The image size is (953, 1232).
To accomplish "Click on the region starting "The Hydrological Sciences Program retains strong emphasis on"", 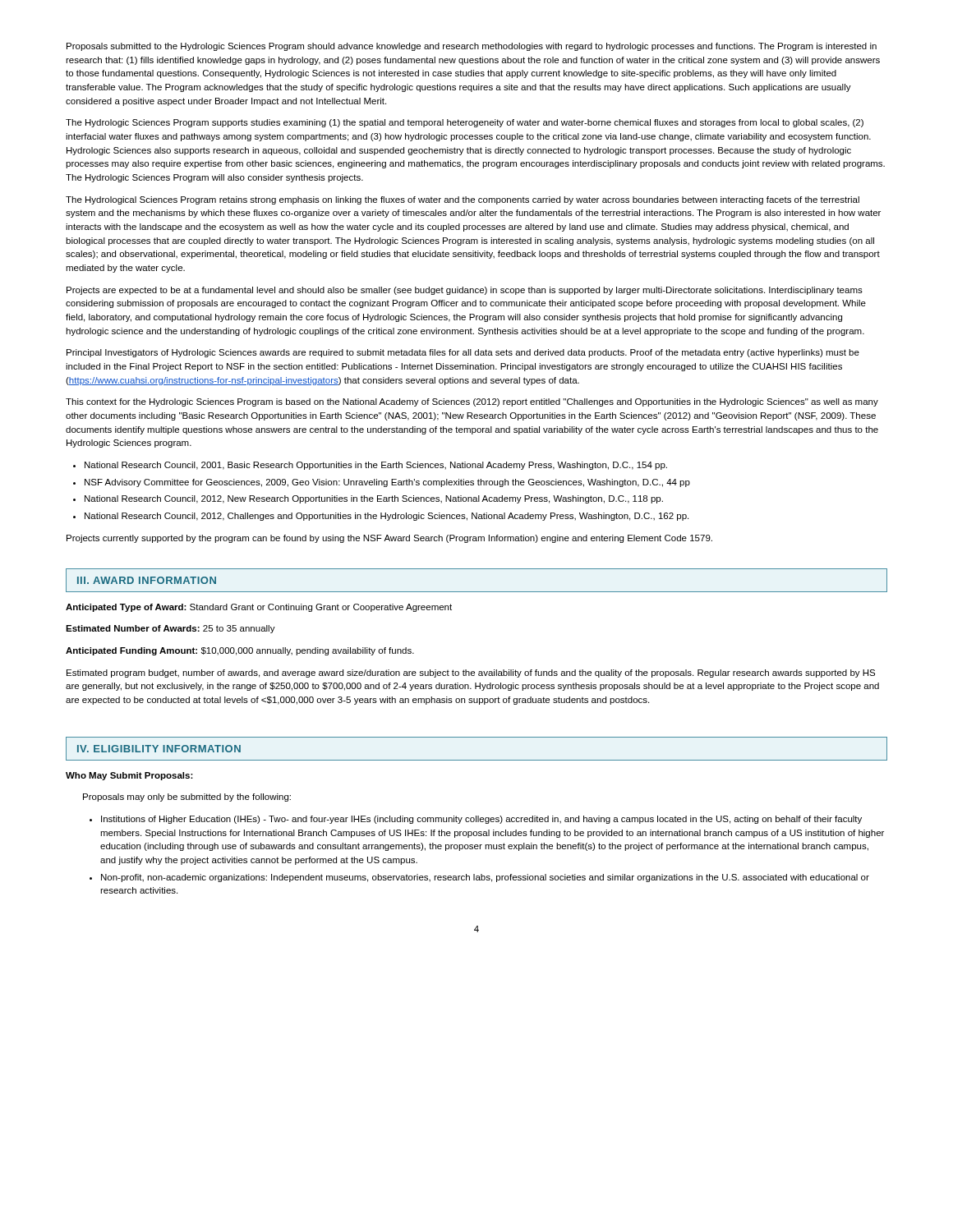I will [476, 234].
